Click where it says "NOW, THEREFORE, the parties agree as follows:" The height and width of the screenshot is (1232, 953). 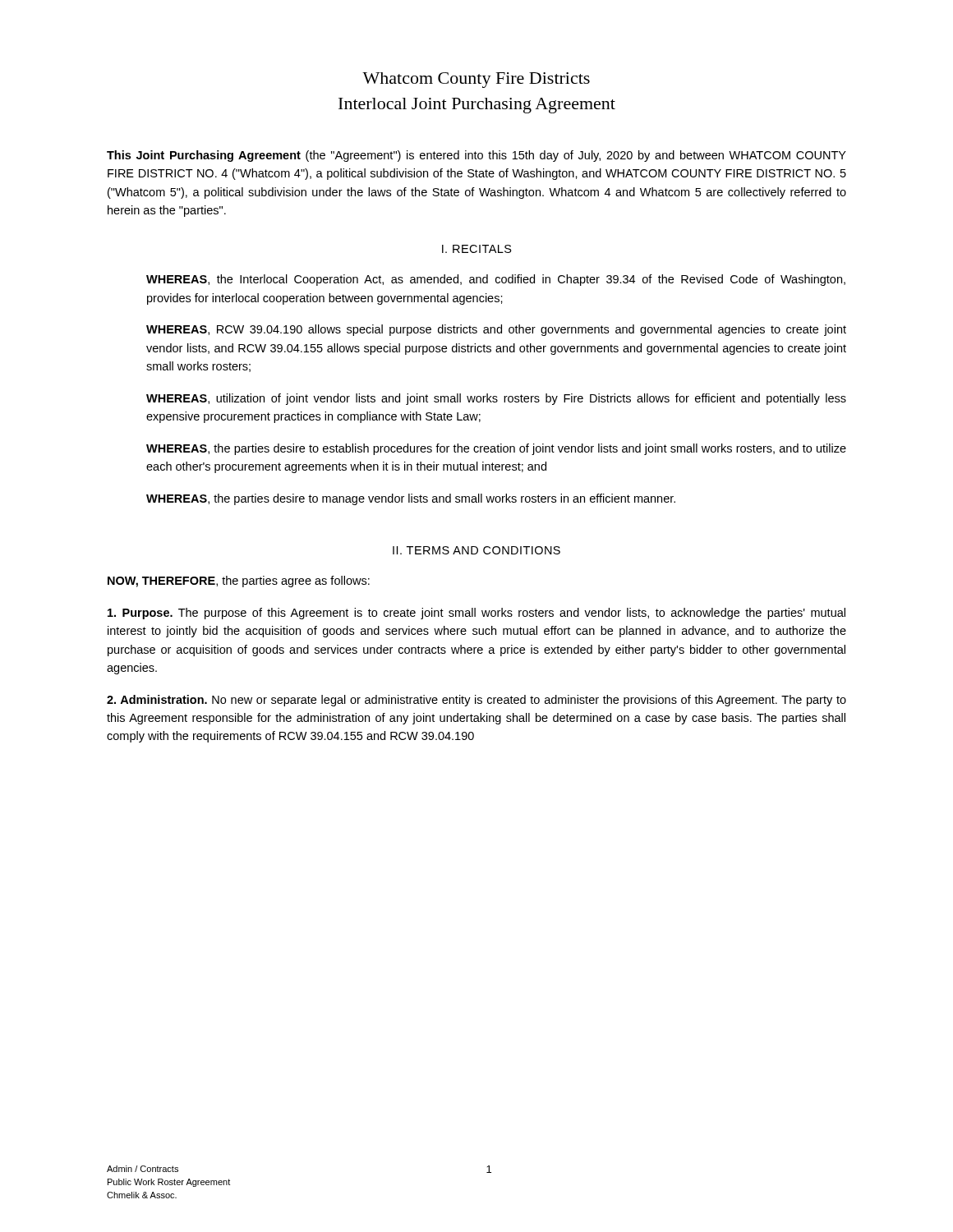click(239, 581)
